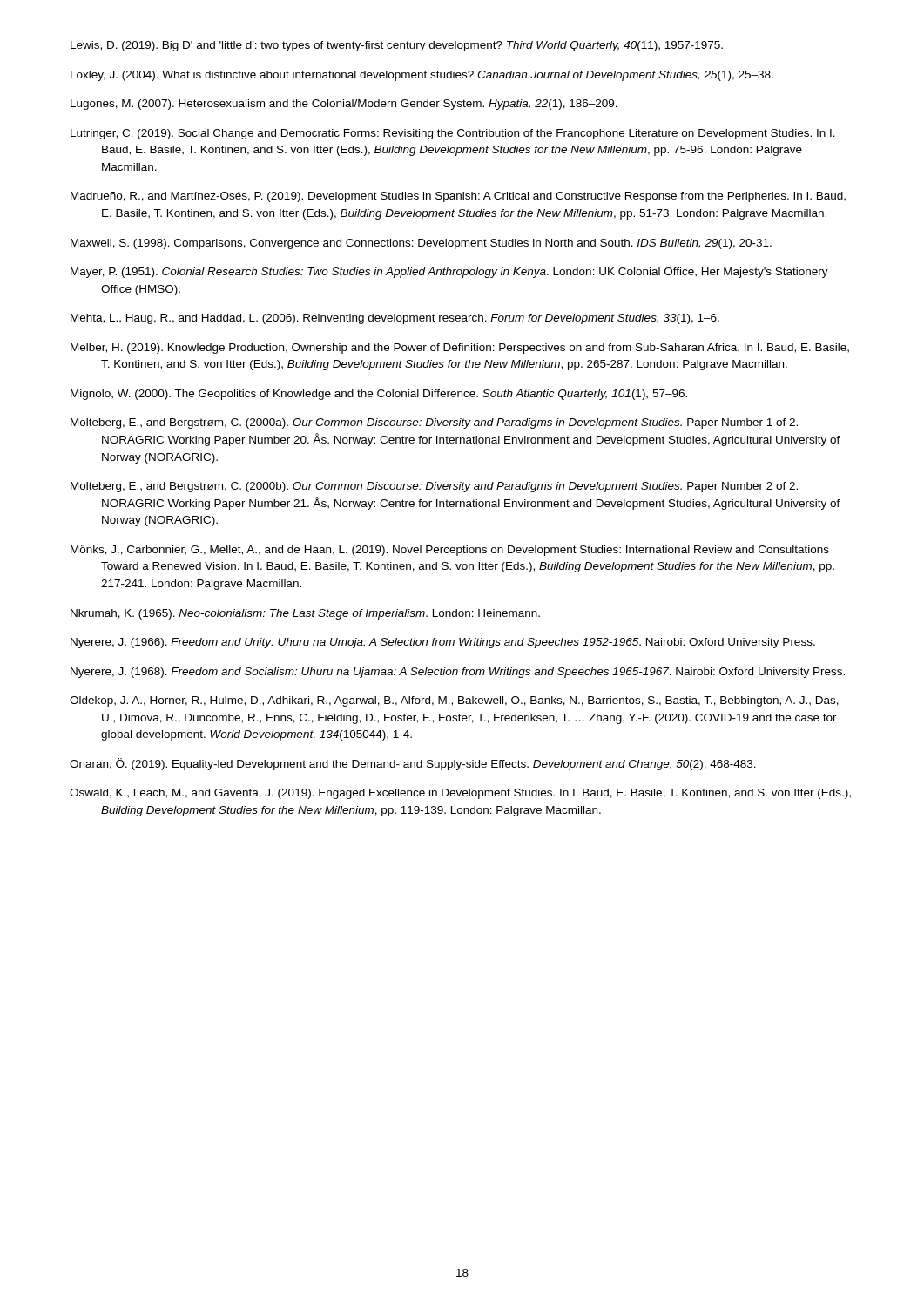
Task: Point to the passage starting "Nyerere, J. (1968)."
Action: (458, 671)
